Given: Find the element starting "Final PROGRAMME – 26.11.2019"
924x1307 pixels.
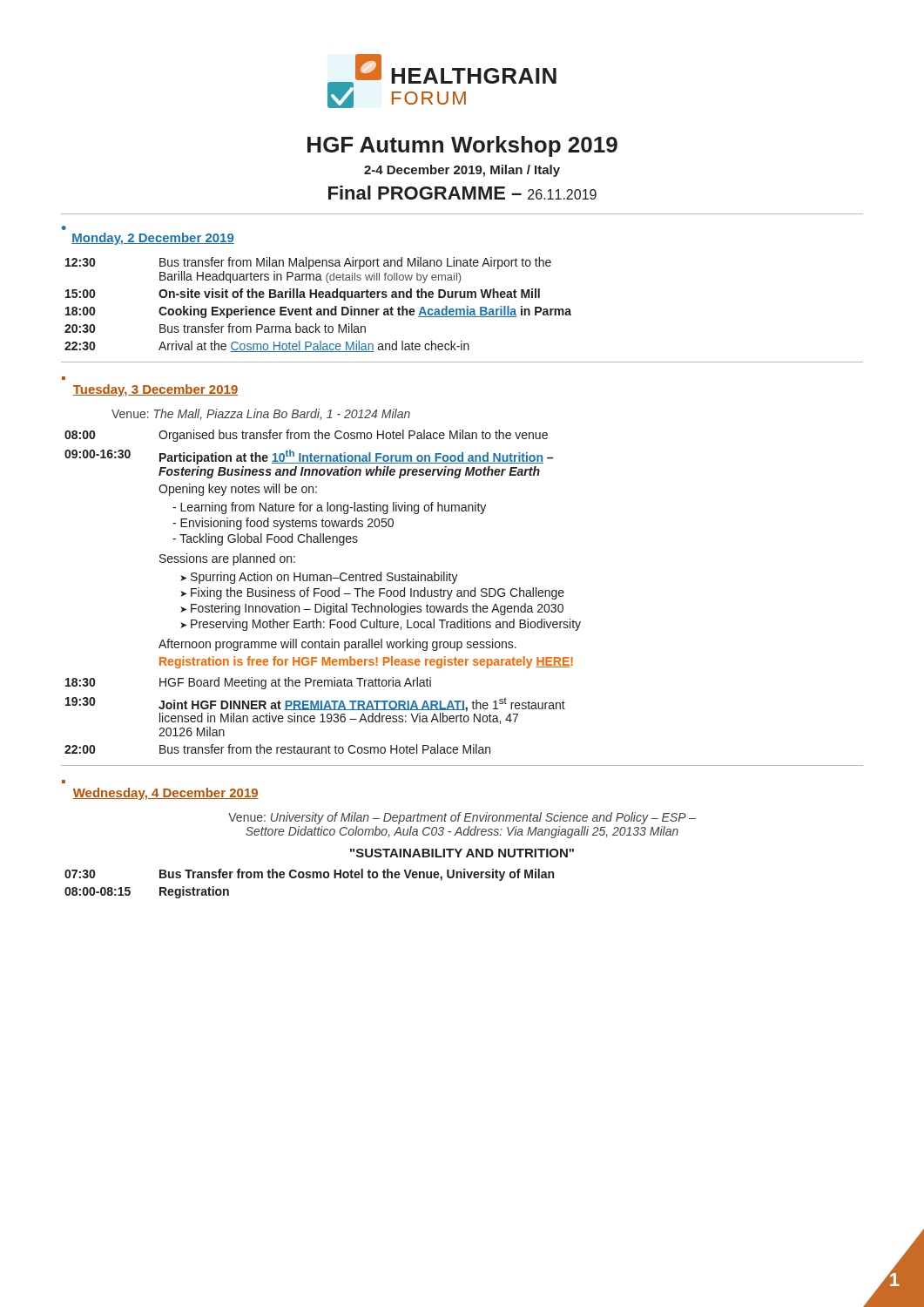Looking at the screenshot, I should (x=462, y=193).
